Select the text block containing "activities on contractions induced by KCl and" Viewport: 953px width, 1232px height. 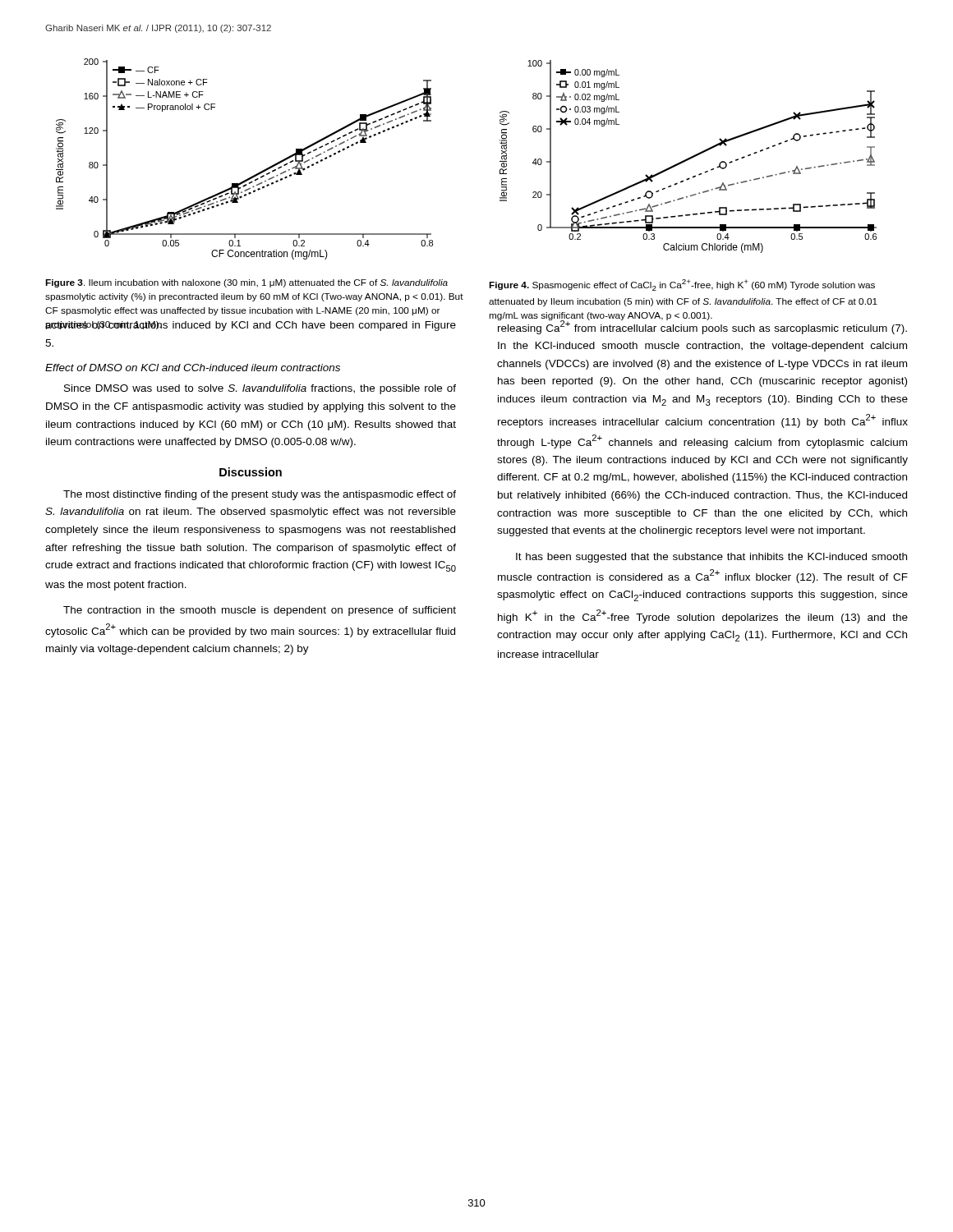tap(251, 334)
